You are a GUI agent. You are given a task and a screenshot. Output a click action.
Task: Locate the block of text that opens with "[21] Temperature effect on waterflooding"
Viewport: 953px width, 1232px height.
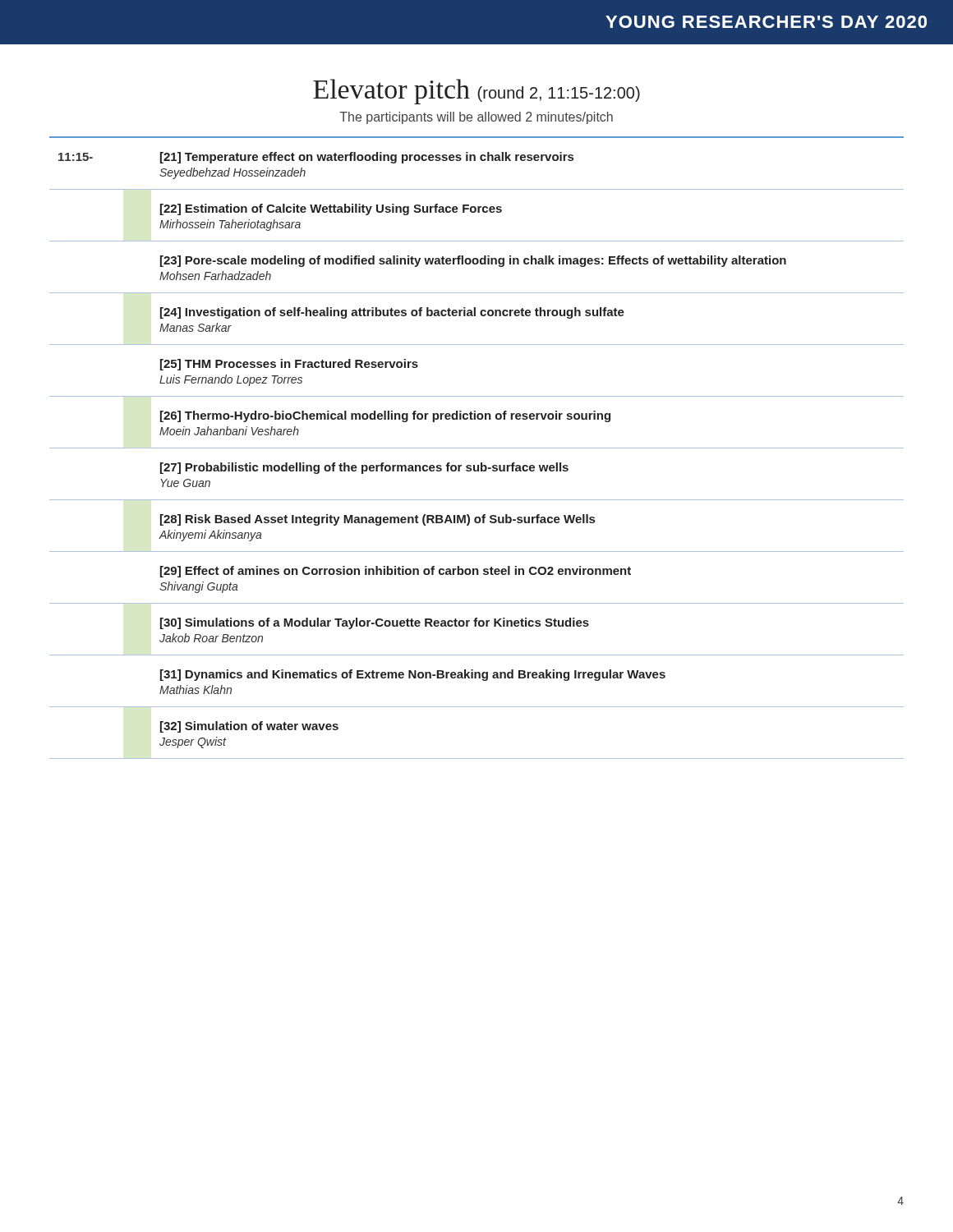pos(527,164)
